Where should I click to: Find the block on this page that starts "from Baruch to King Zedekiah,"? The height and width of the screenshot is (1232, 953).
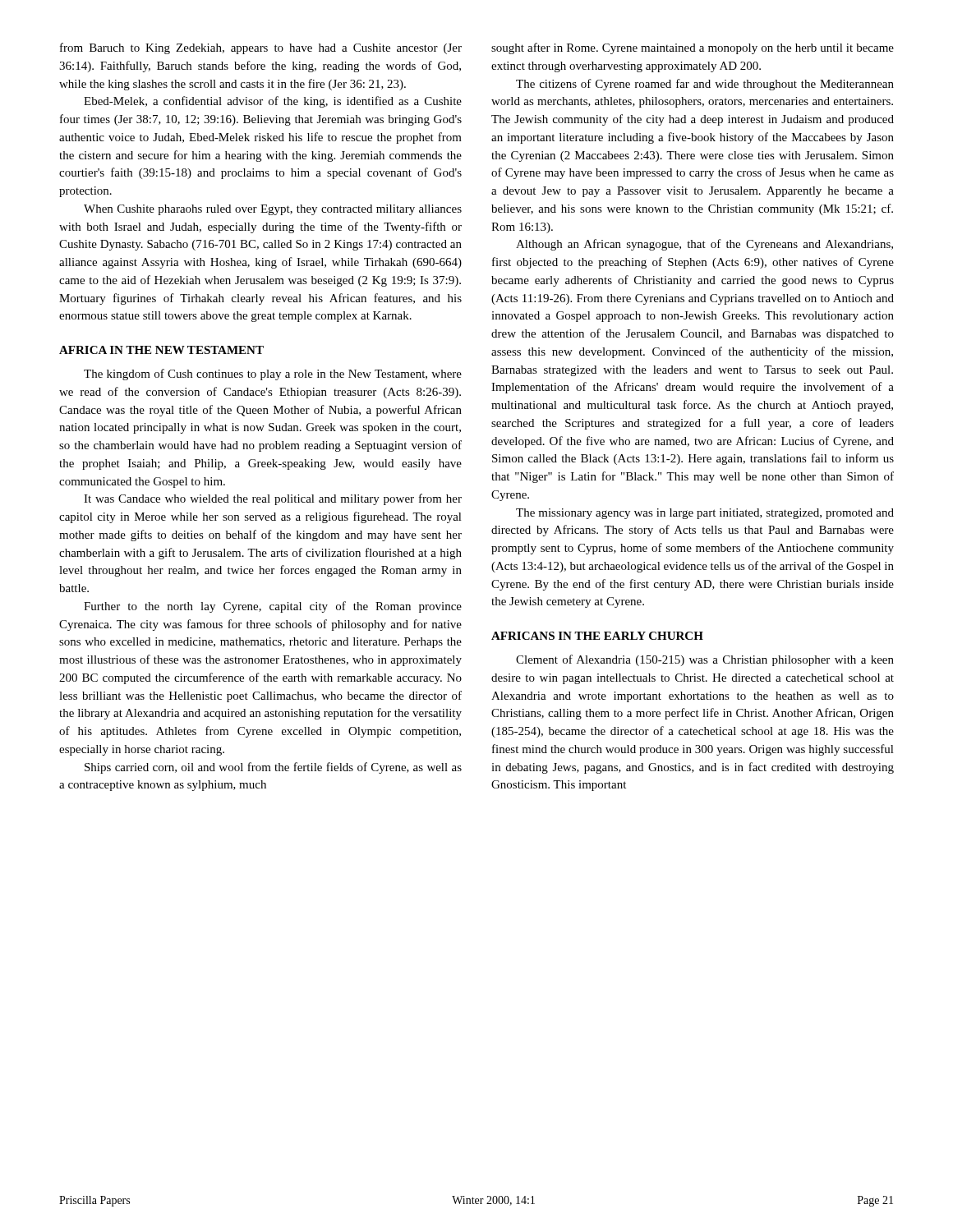(260, 182)
